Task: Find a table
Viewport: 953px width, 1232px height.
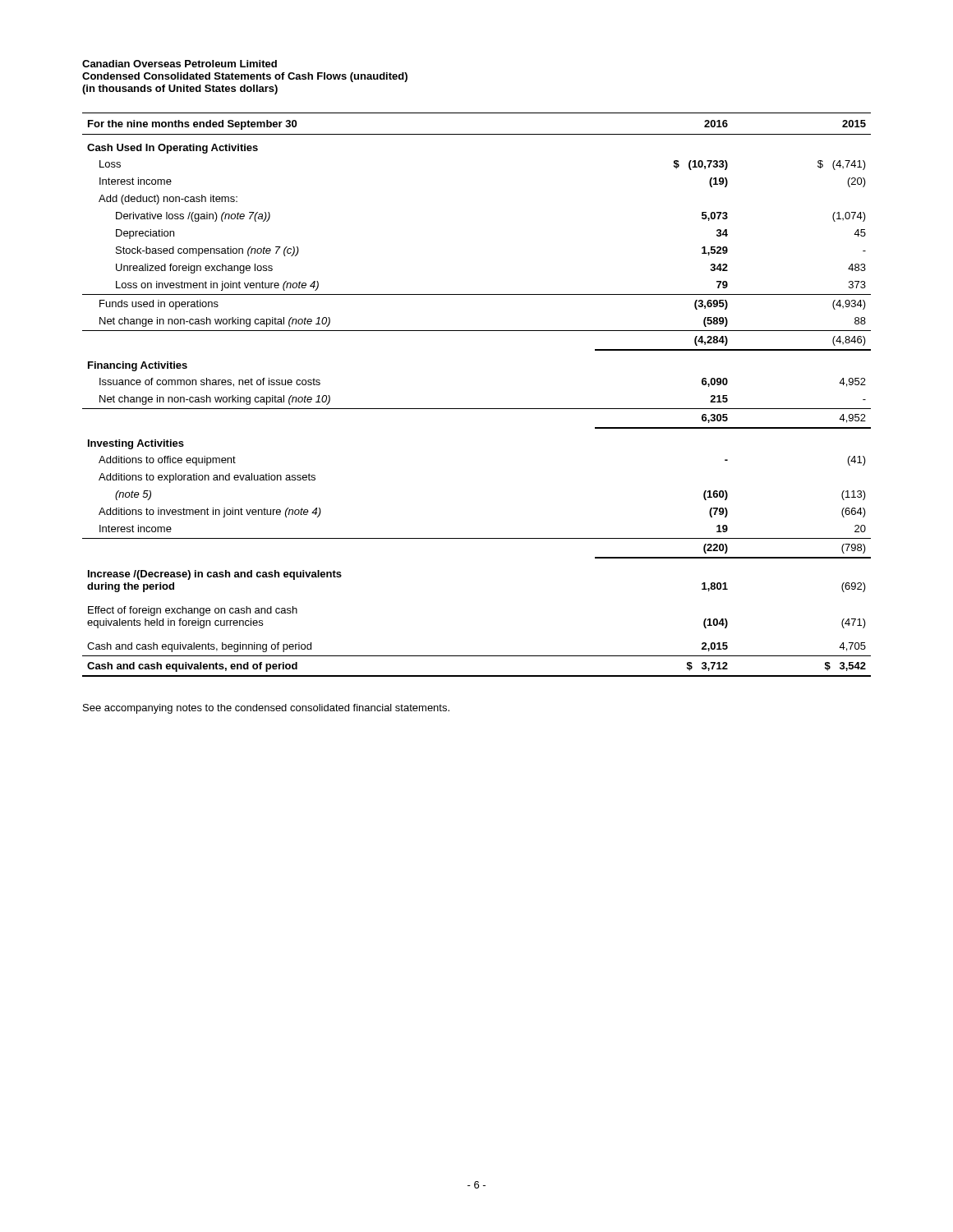Action: point(476,395)
